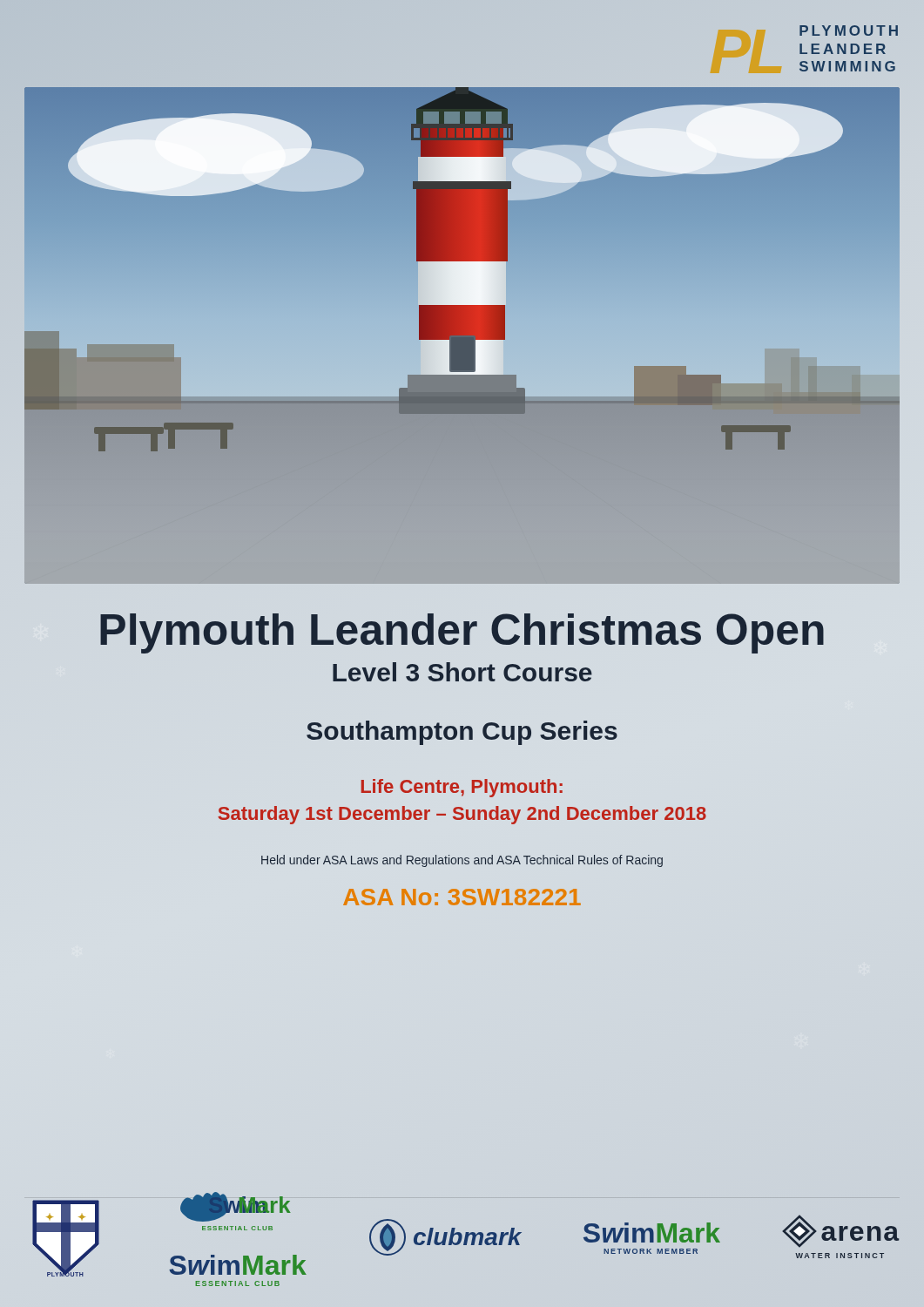Locate the passage starting "Life Centre, Plymouth: Saturday 1st December –"
The width and height of the screenshot is (924, 1307).
tap(462, 801)
